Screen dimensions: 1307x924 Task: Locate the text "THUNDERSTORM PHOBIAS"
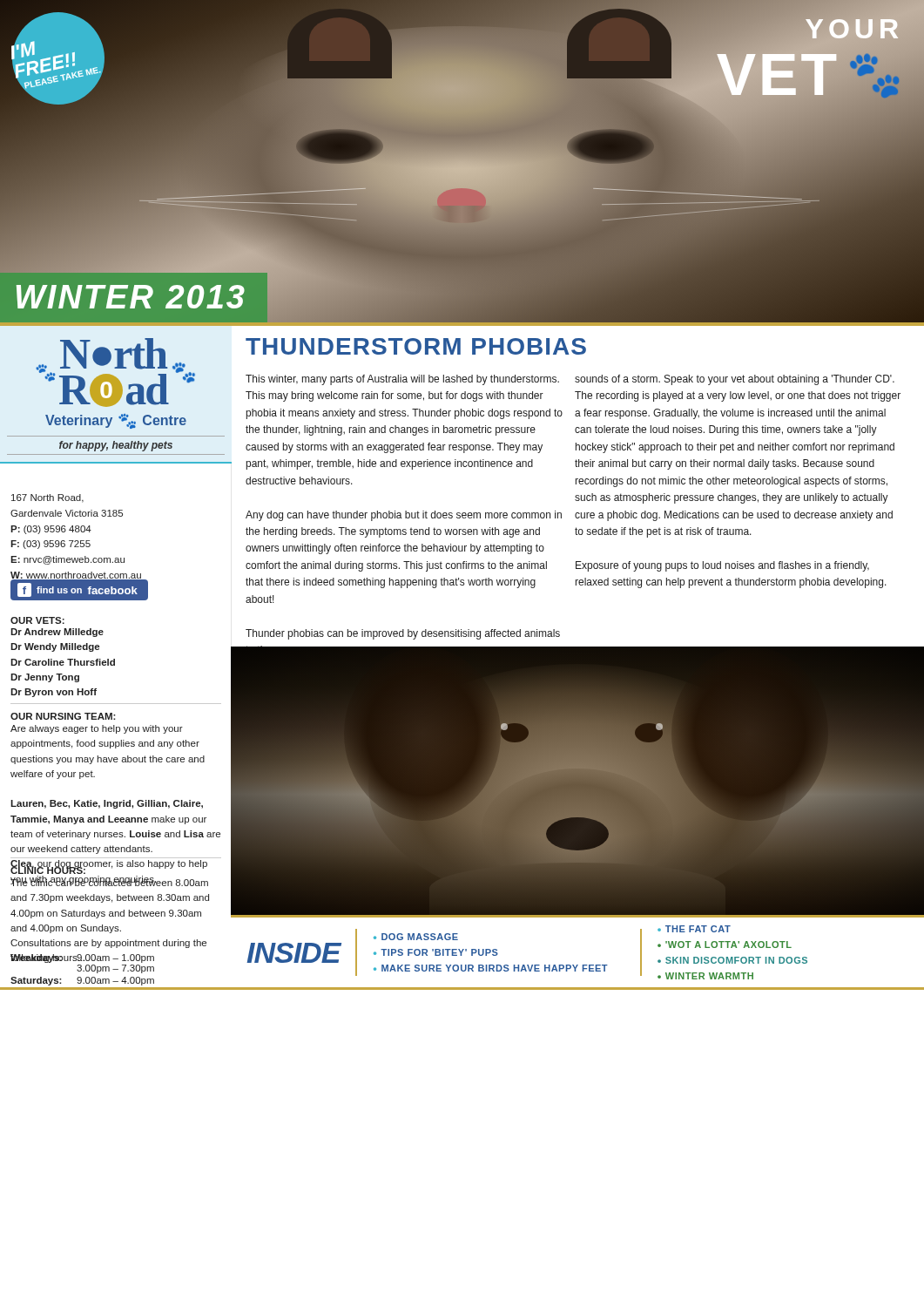coord(417,346)
